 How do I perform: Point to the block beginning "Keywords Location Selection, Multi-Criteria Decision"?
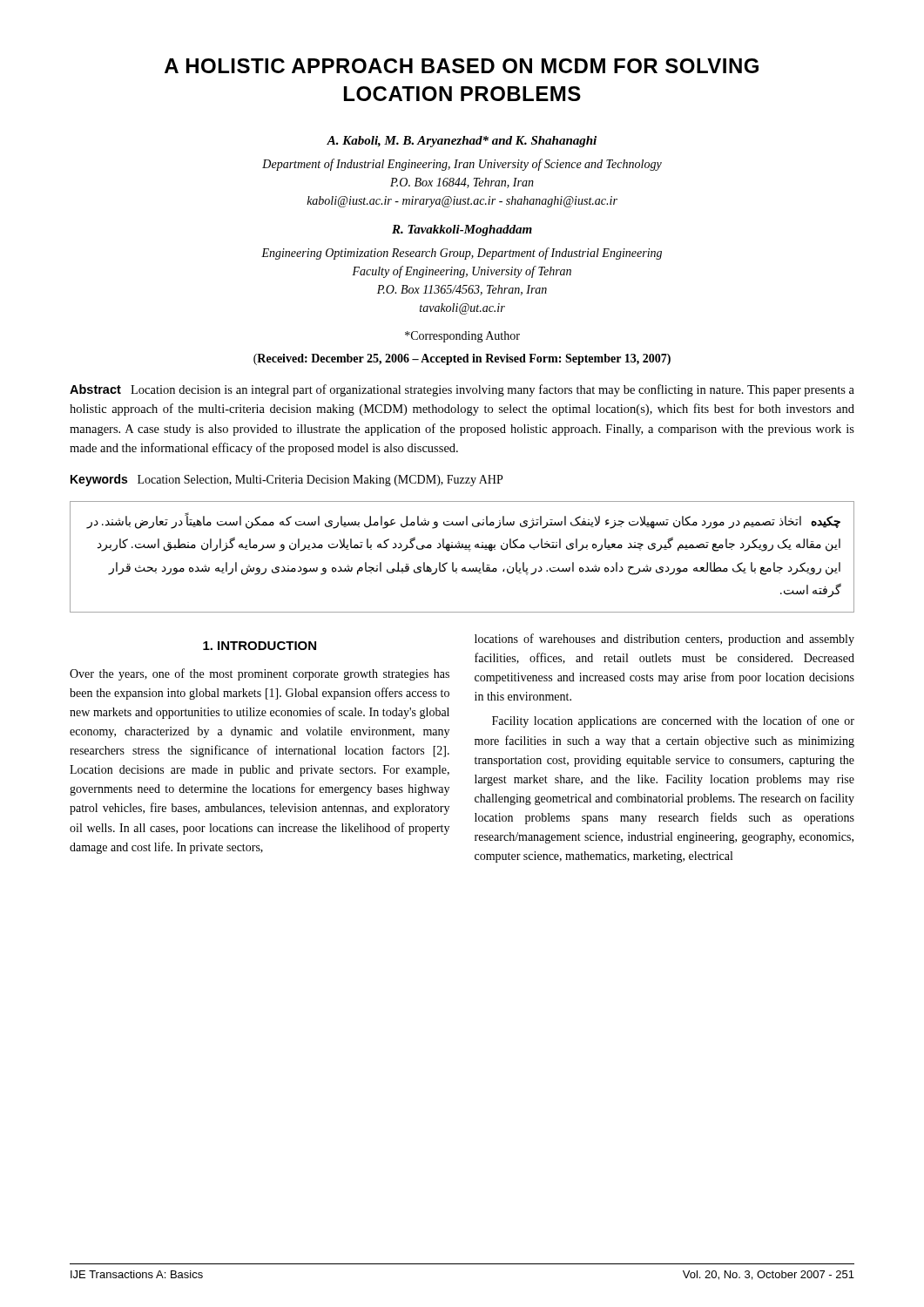[x=286, y=479]
